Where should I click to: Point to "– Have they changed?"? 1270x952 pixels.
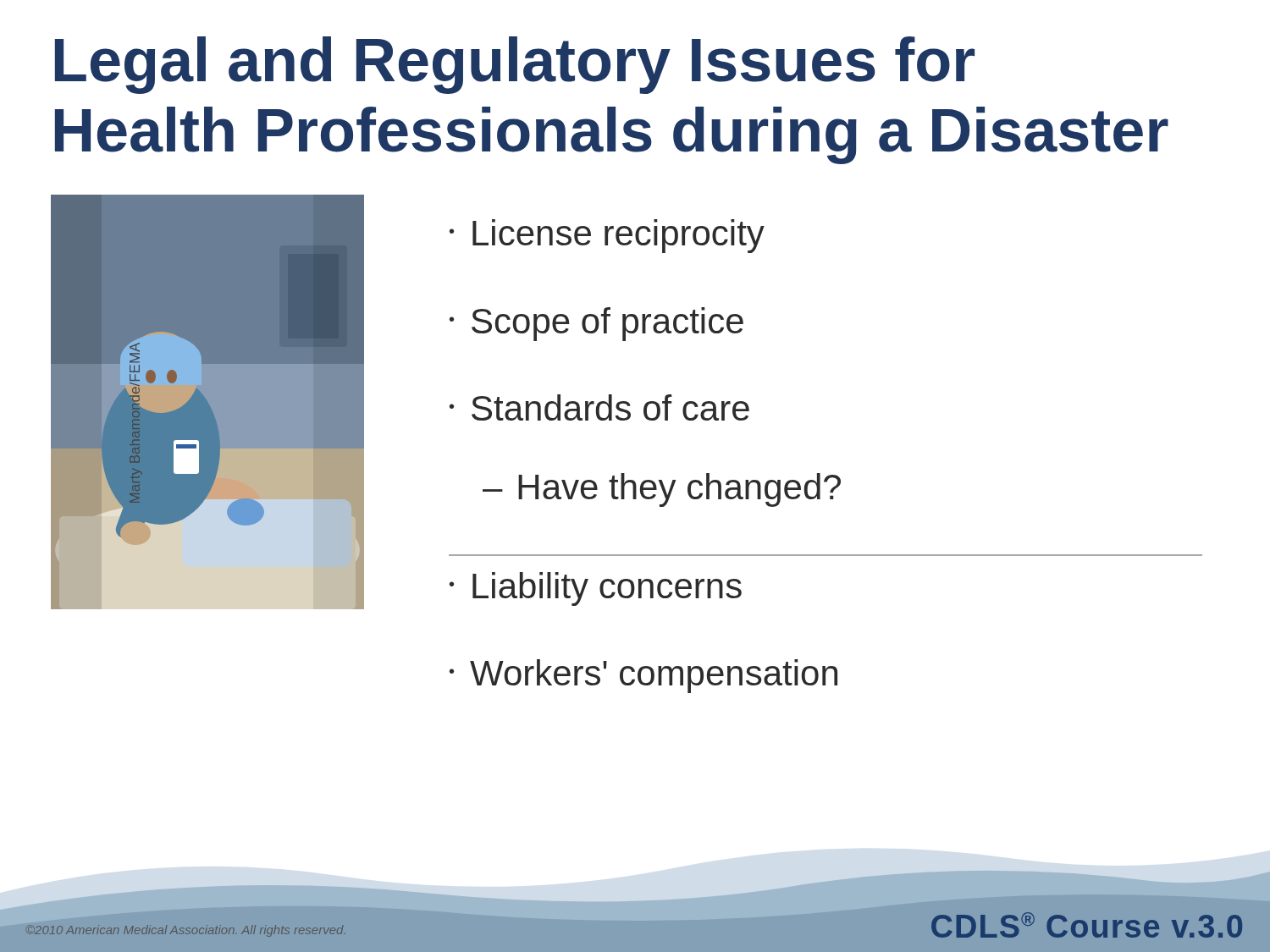(662, 488)
